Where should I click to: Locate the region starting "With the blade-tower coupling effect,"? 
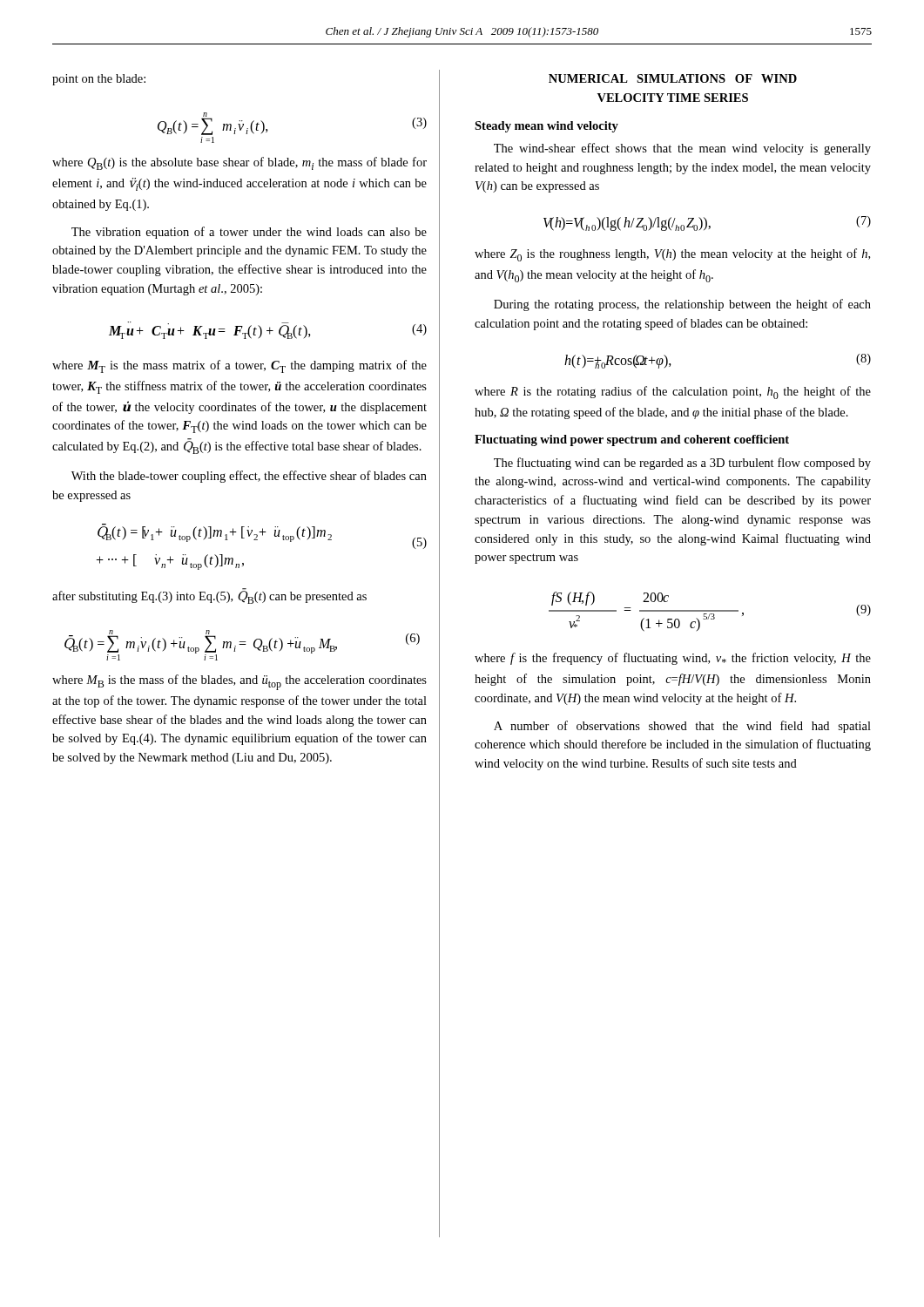[x=240, y=485]
